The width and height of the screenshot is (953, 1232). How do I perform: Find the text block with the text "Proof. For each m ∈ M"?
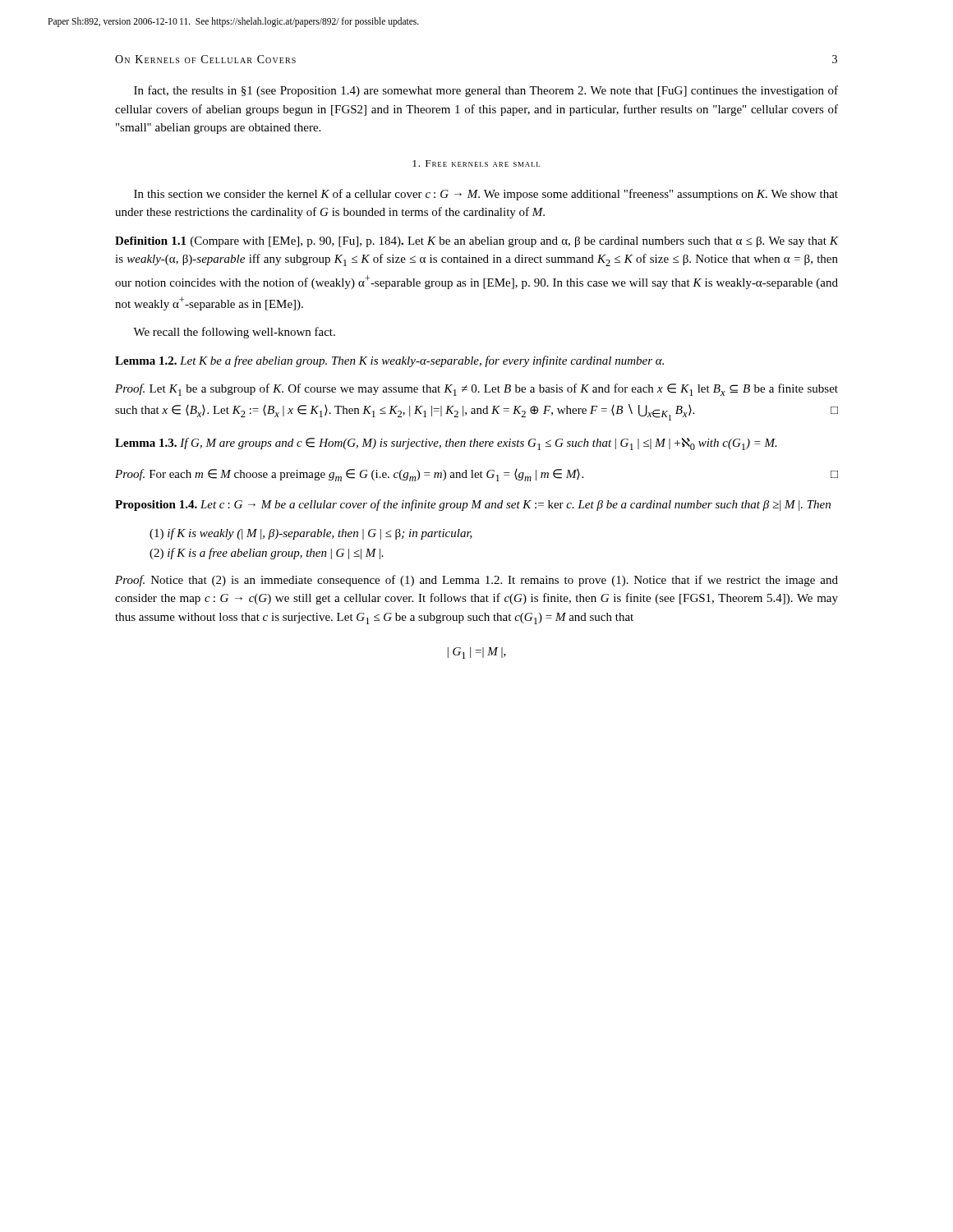click(476, 474)
